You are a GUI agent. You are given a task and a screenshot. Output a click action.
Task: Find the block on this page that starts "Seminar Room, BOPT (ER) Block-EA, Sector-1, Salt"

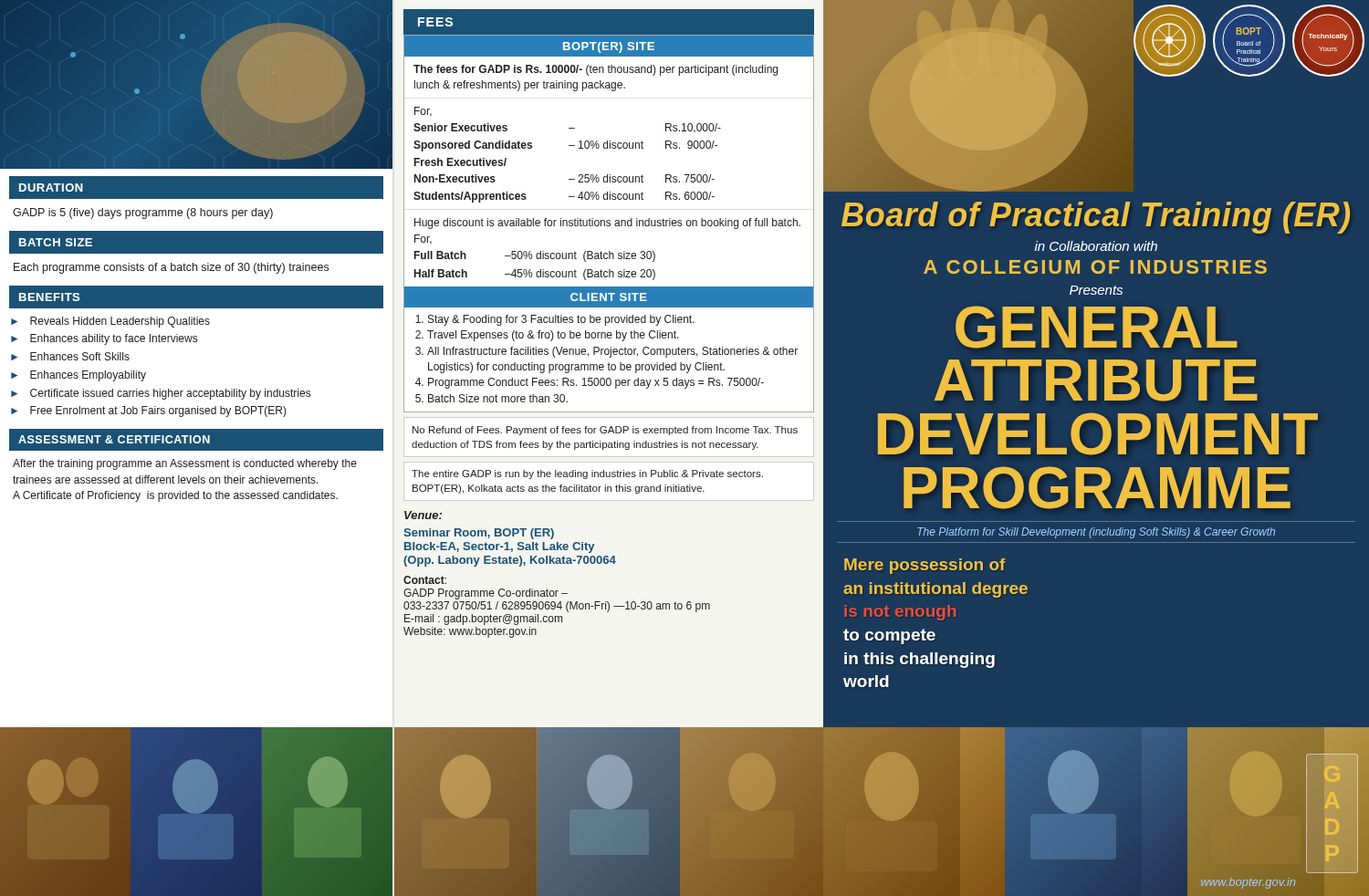coord(510,546)
